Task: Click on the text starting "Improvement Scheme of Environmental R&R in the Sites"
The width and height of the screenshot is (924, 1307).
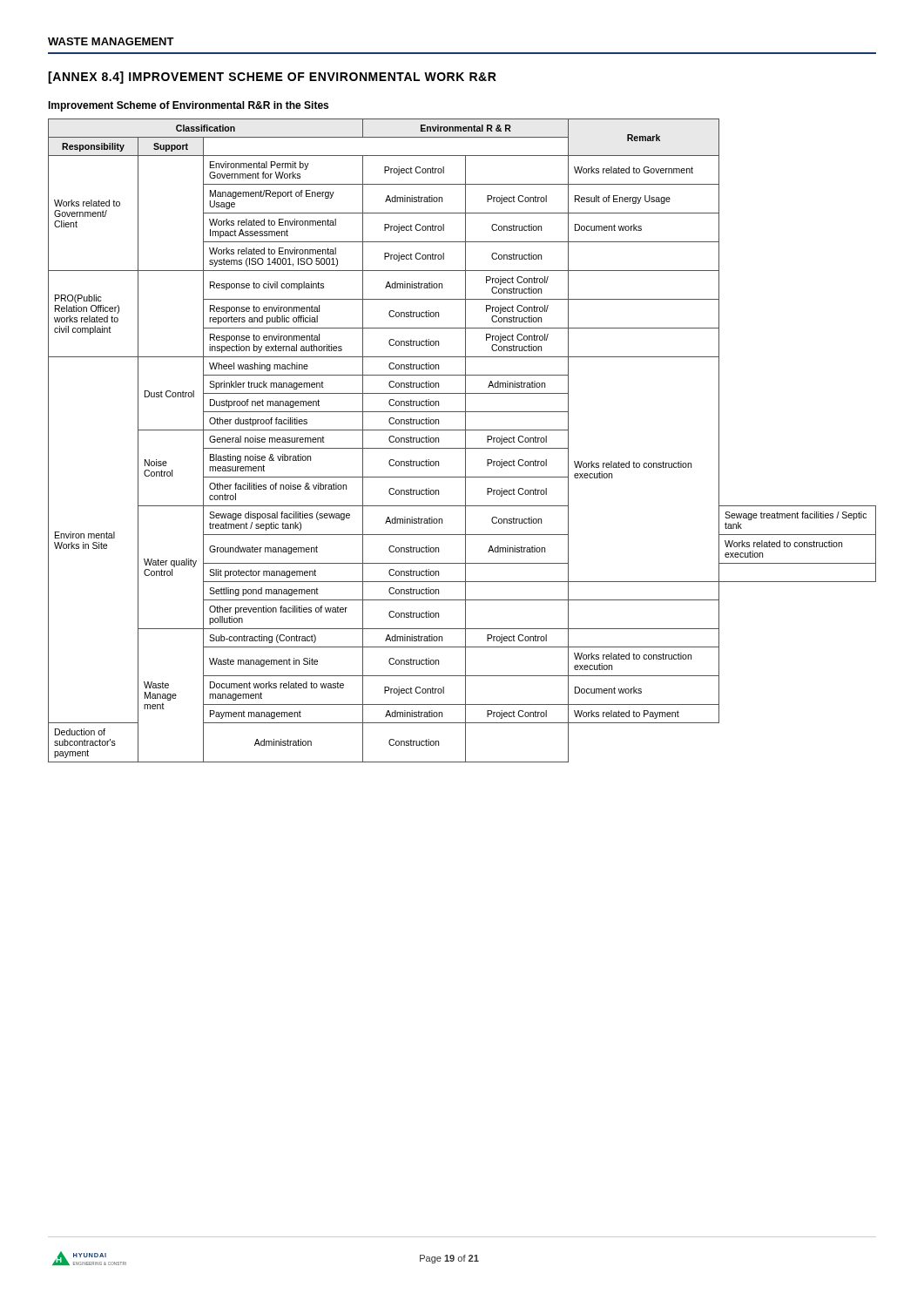Action: pyautogui.click(x=188, y=105)
